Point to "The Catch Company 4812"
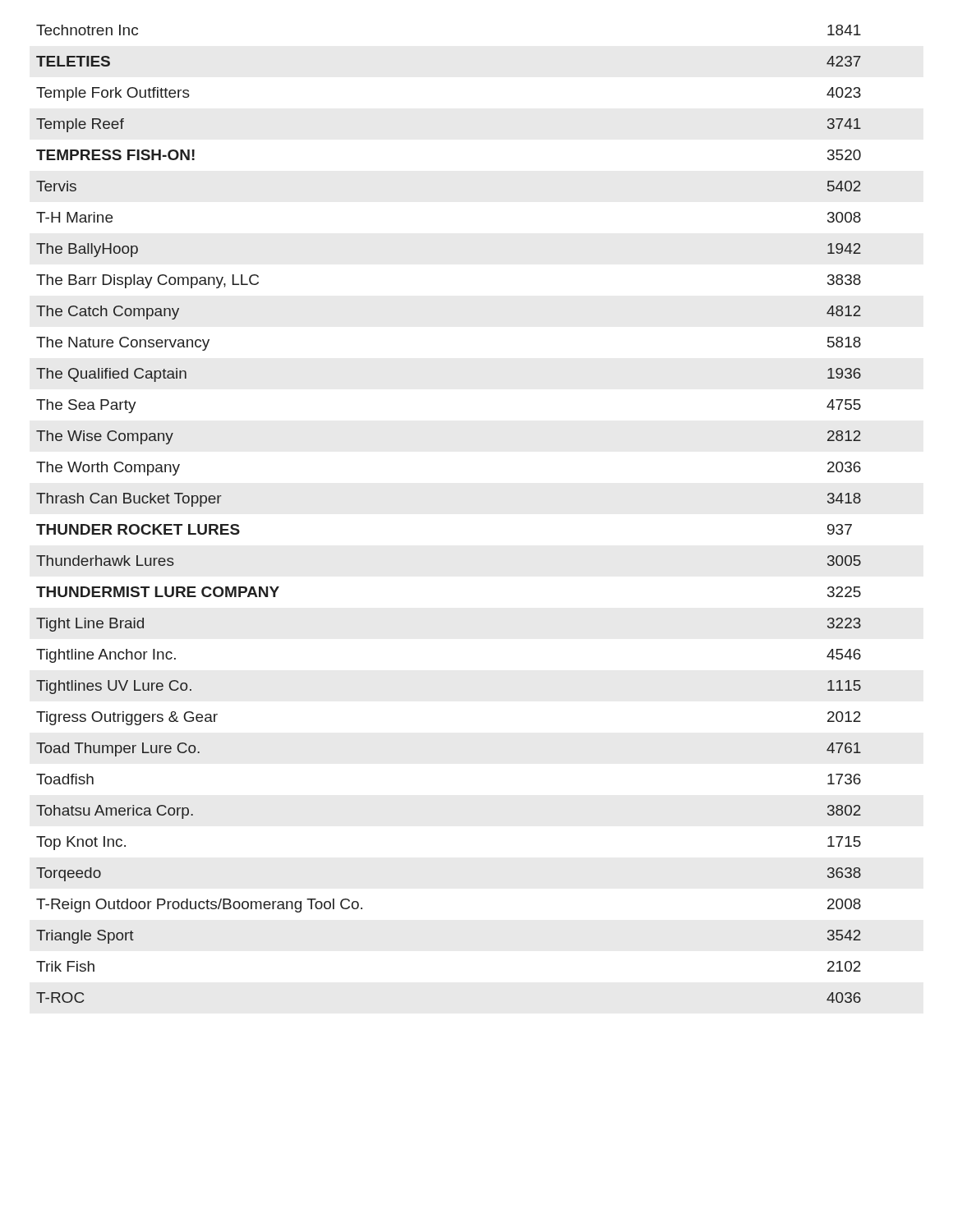 (x=106, y=313)
